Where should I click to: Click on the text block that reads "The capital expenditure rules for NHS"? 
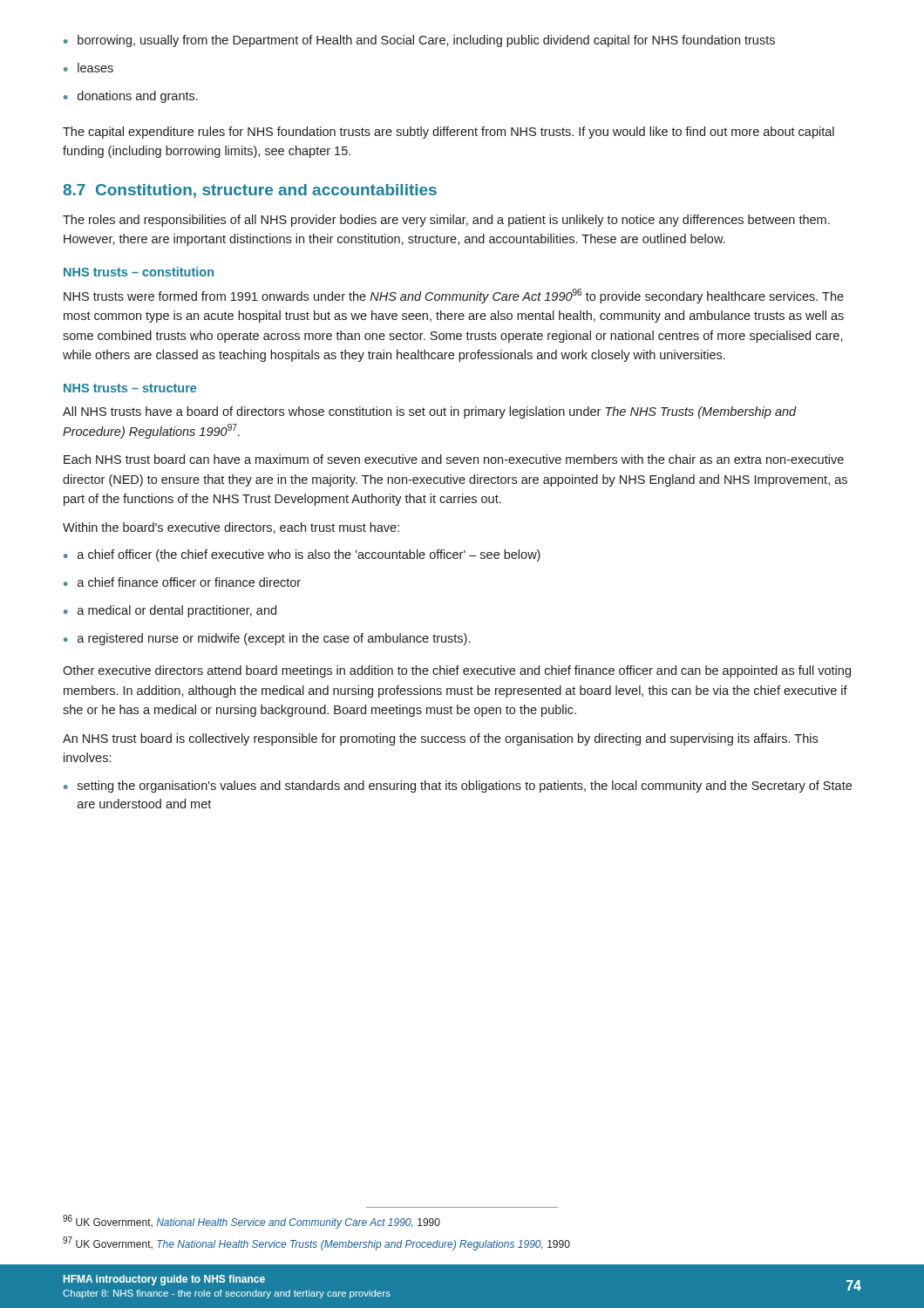click(449, 141)
